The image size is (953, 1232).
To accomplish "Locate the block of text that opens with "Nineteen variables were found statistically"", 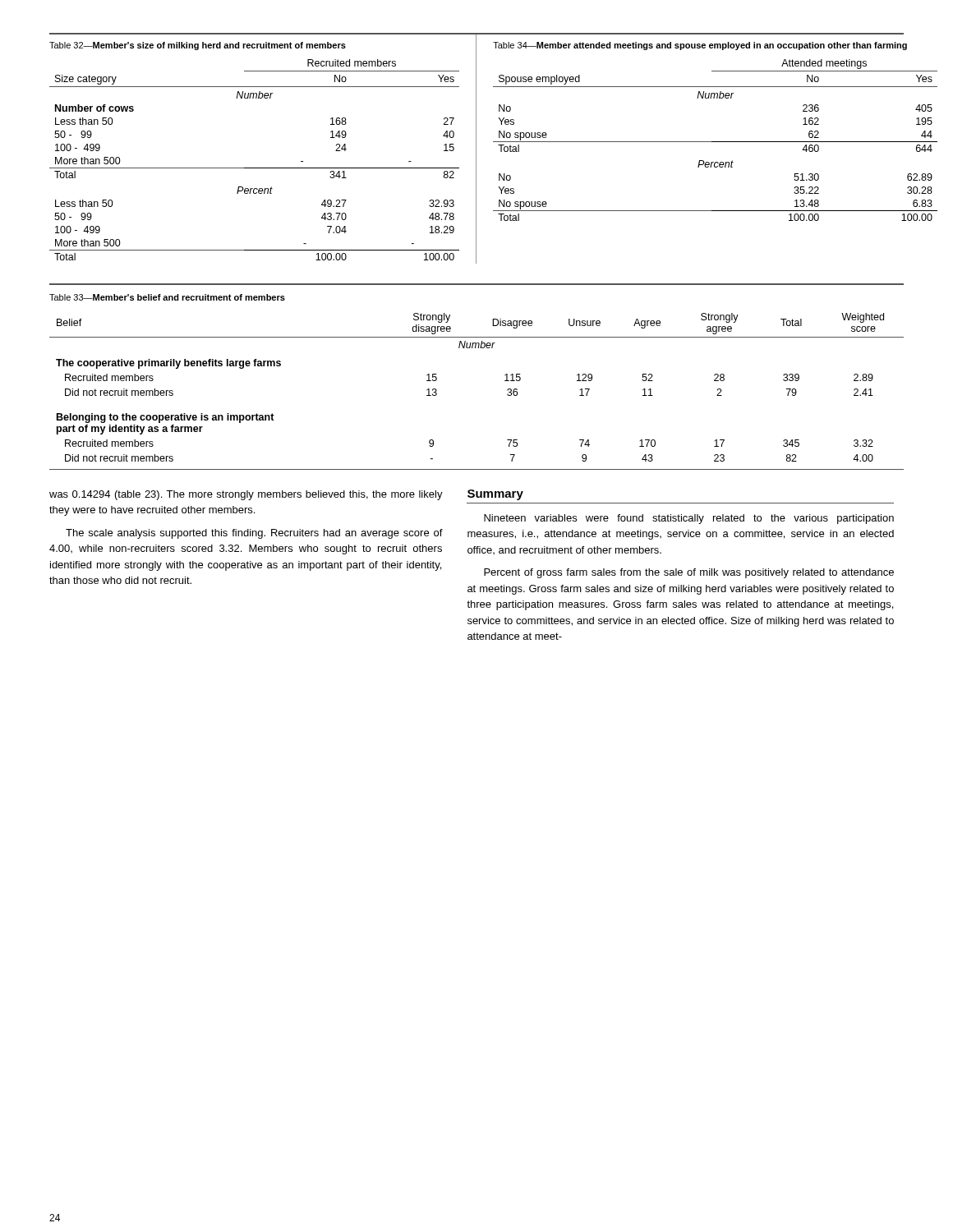I will [681, 577].
